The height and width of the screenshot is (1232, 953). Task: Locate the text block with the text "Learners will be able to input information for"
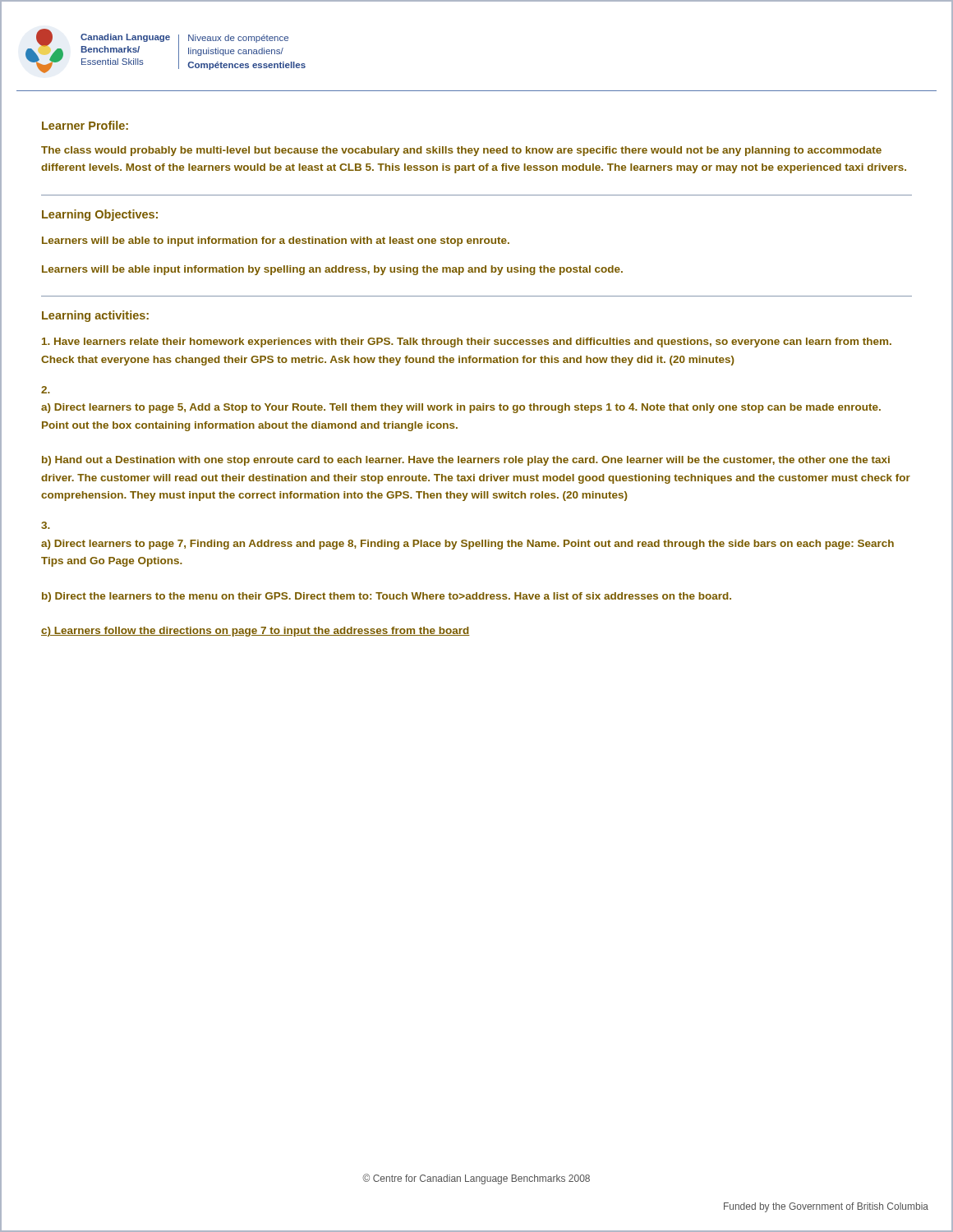pyautogui.click(x=276, y=240)
